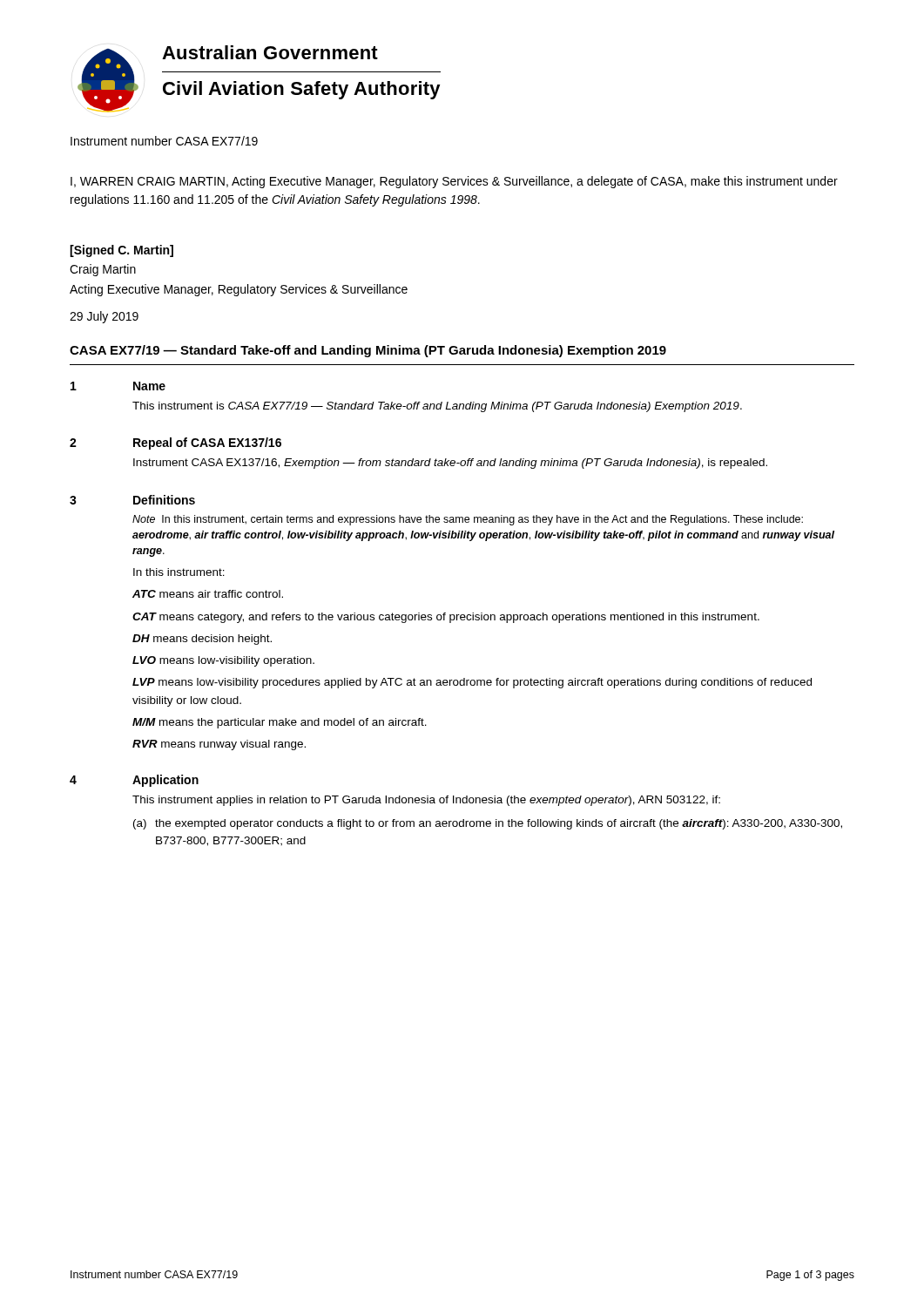Image resolution: width=924 pixels, height=1307 pixels.
Task: Navigate to the text block starting "29 July 2019"
Action: coord(104,316)
